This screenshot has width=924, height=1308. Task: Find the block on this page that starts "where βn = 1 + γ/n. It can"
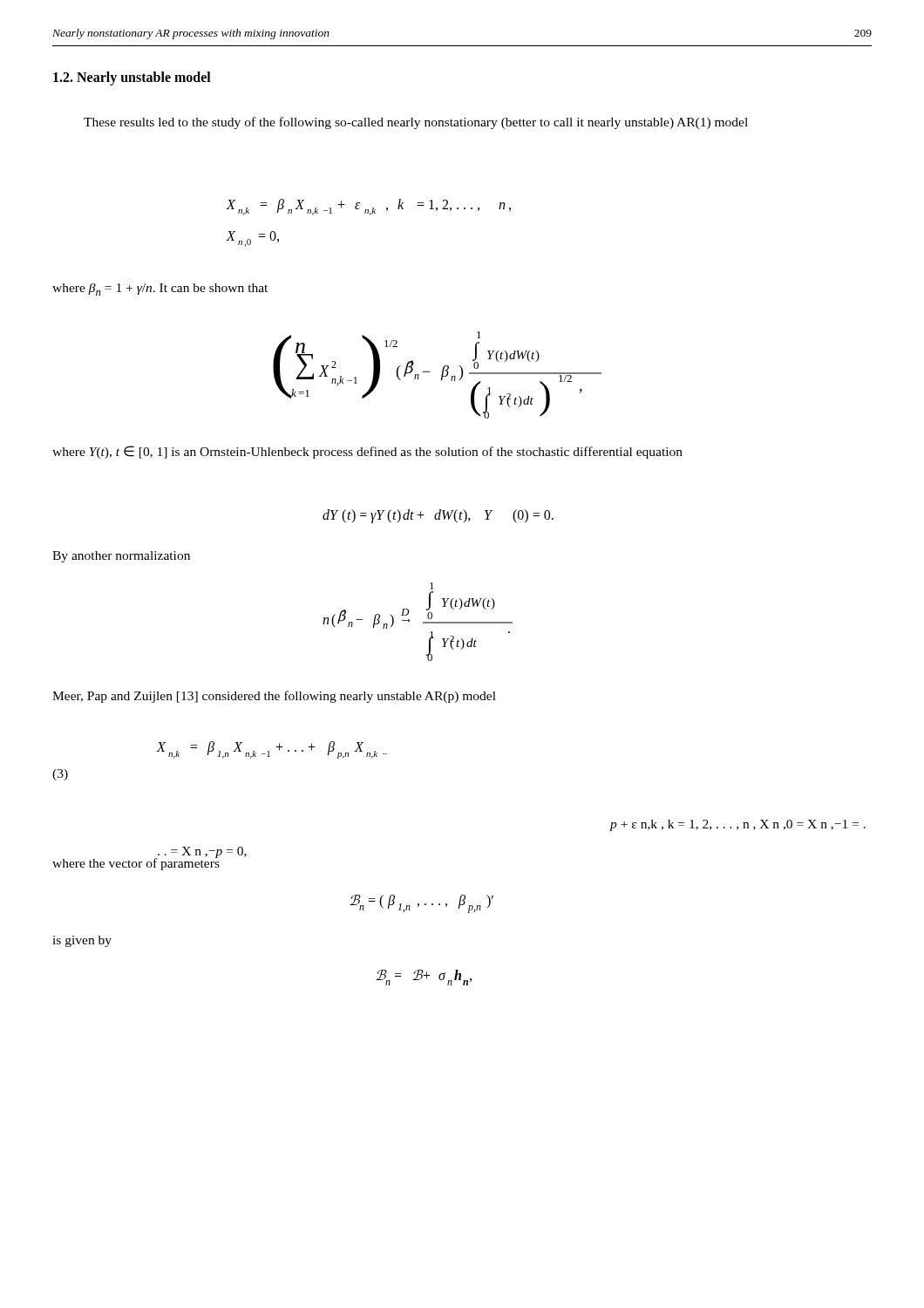tap(160, 289)
